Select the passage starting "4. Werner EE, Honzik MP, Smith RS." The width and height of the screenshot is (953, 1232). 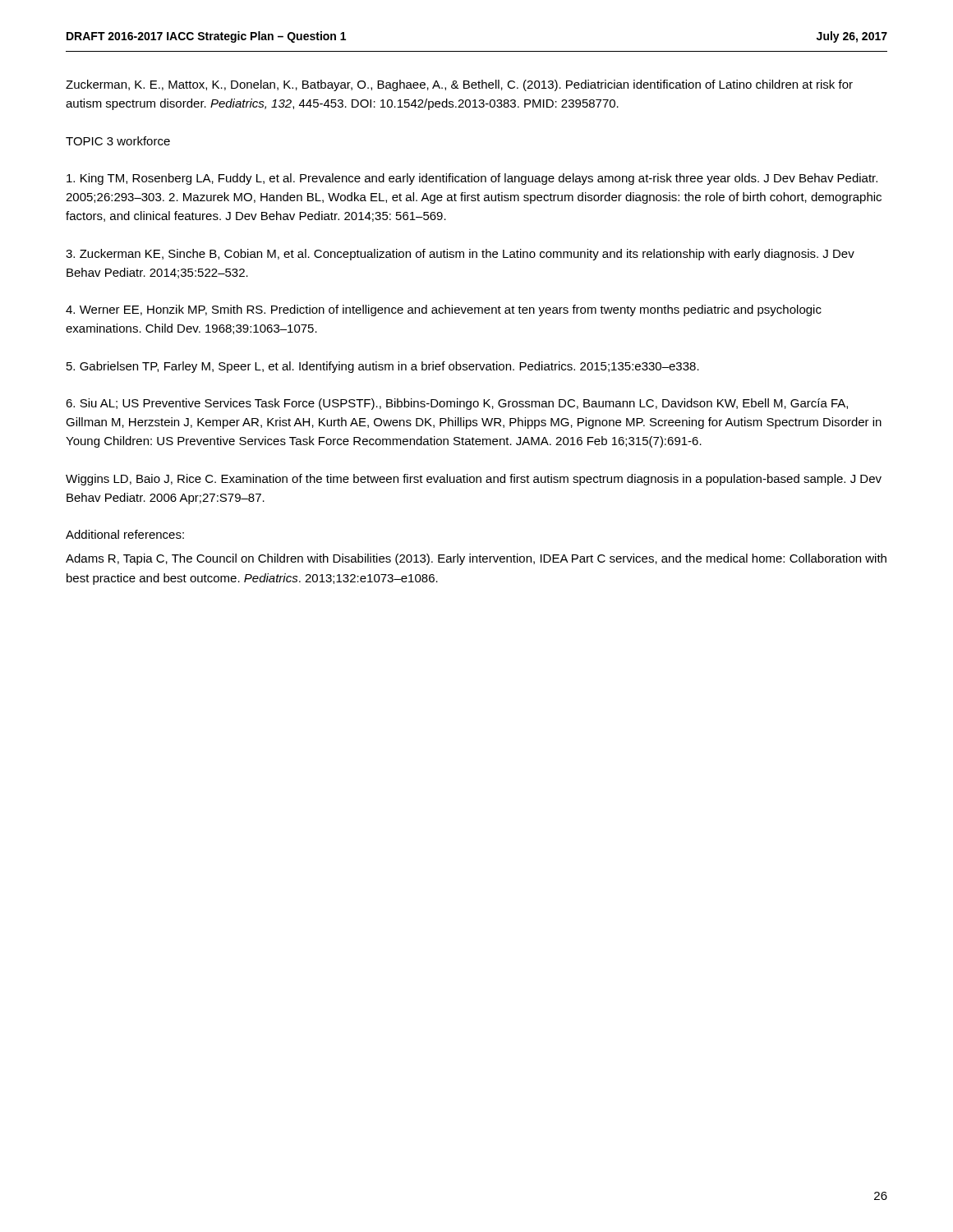[444, 319]
